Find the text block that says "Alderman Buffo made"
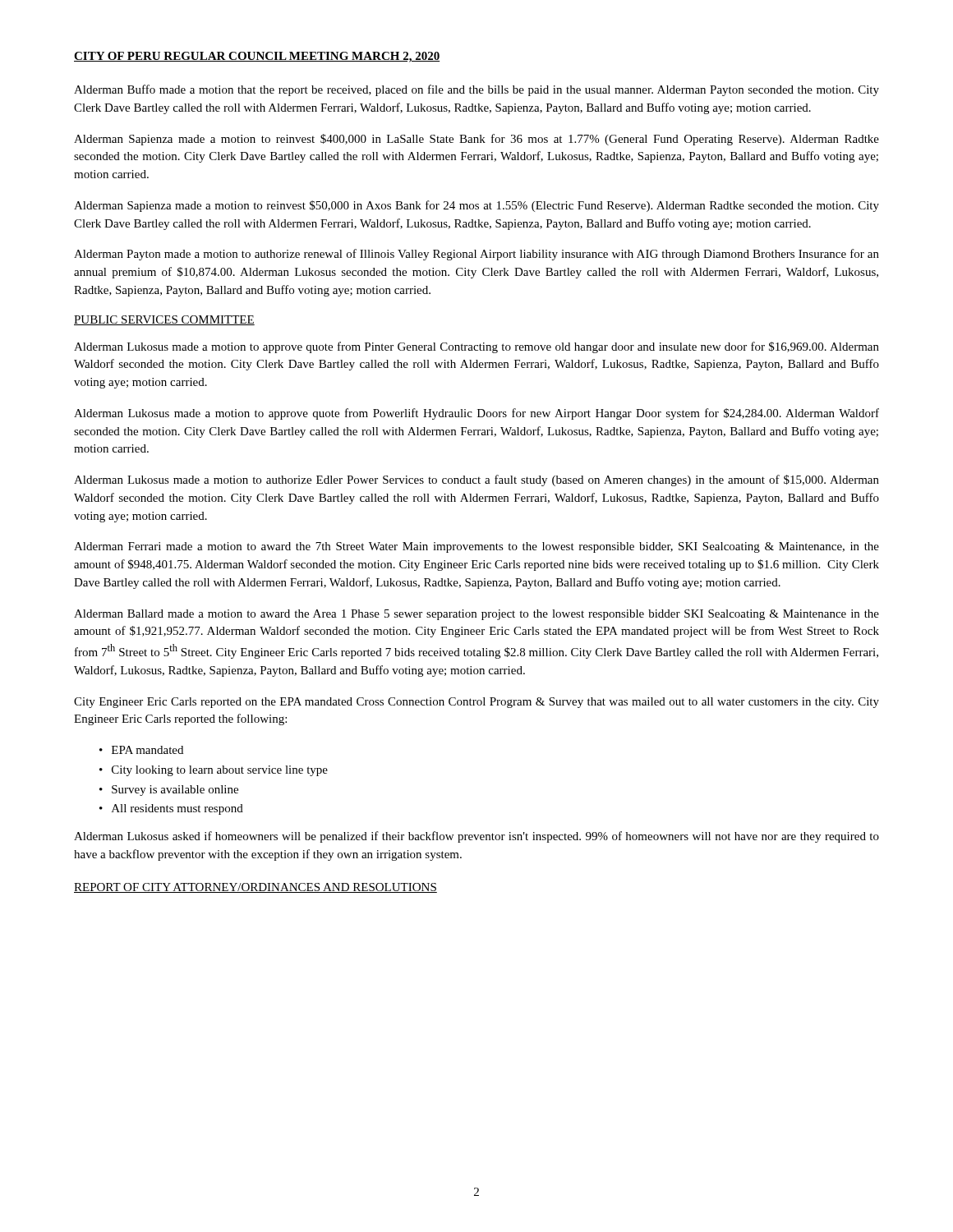The image size is (953, 1232). 476,98
